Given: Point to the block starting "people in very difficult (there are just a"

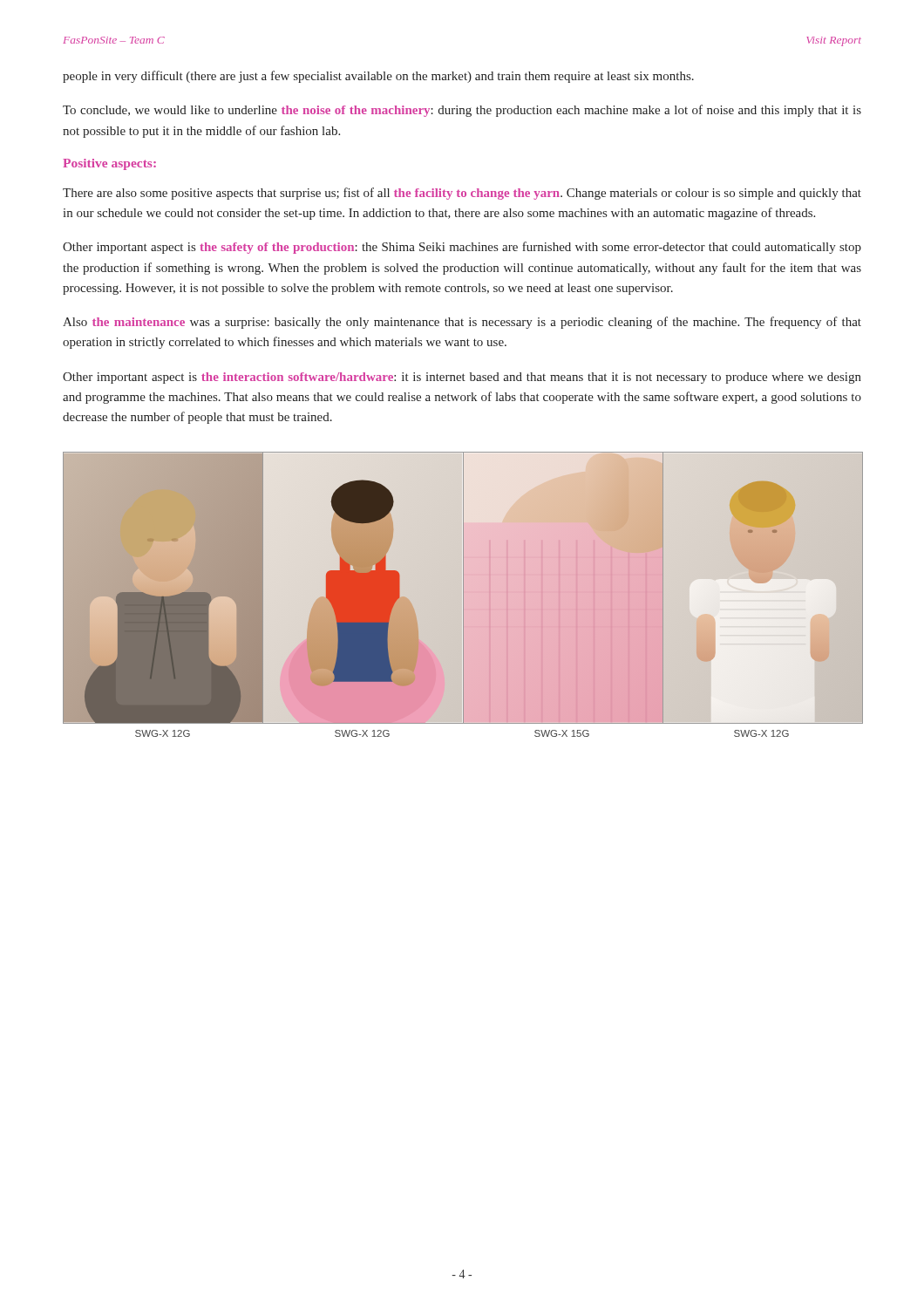Looking at the screenshot, I should click(x=379, y=76).
